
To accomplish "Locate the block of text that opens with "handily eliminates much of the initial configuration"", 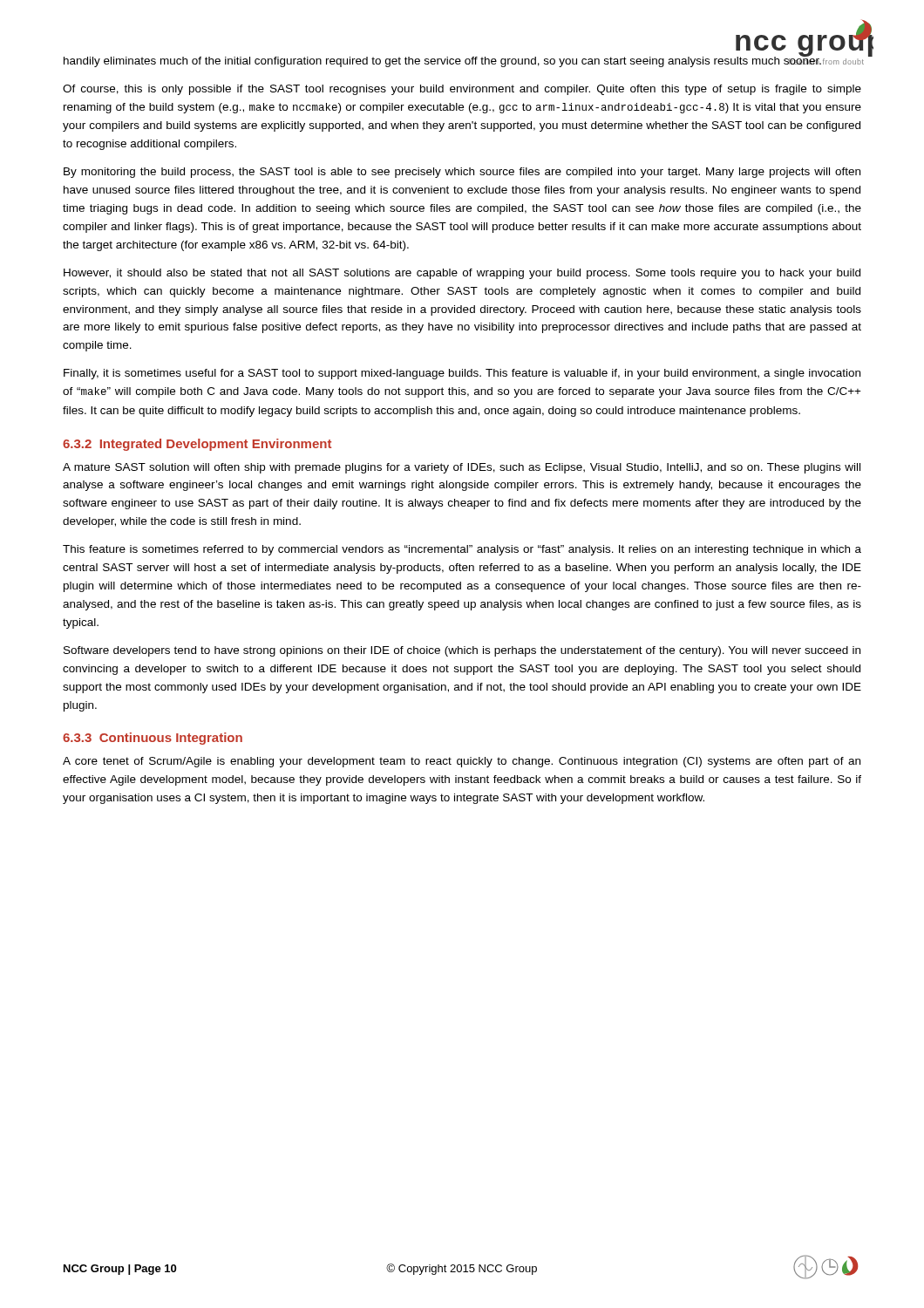I will tap(462, 61).
